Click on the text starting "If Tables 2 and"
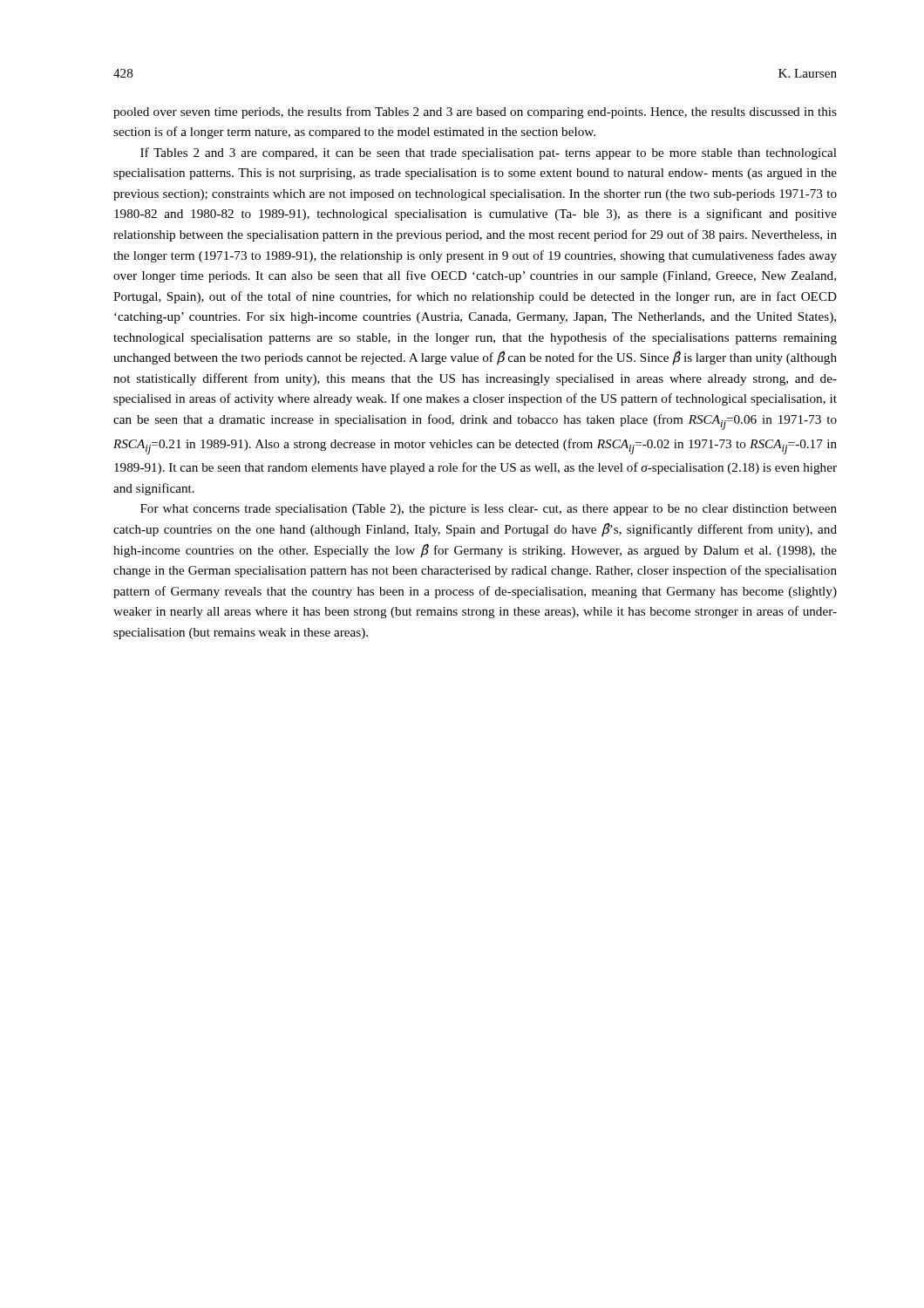Screen dimensions: 1308x924 pyautogui.click(x=475, y=320)
